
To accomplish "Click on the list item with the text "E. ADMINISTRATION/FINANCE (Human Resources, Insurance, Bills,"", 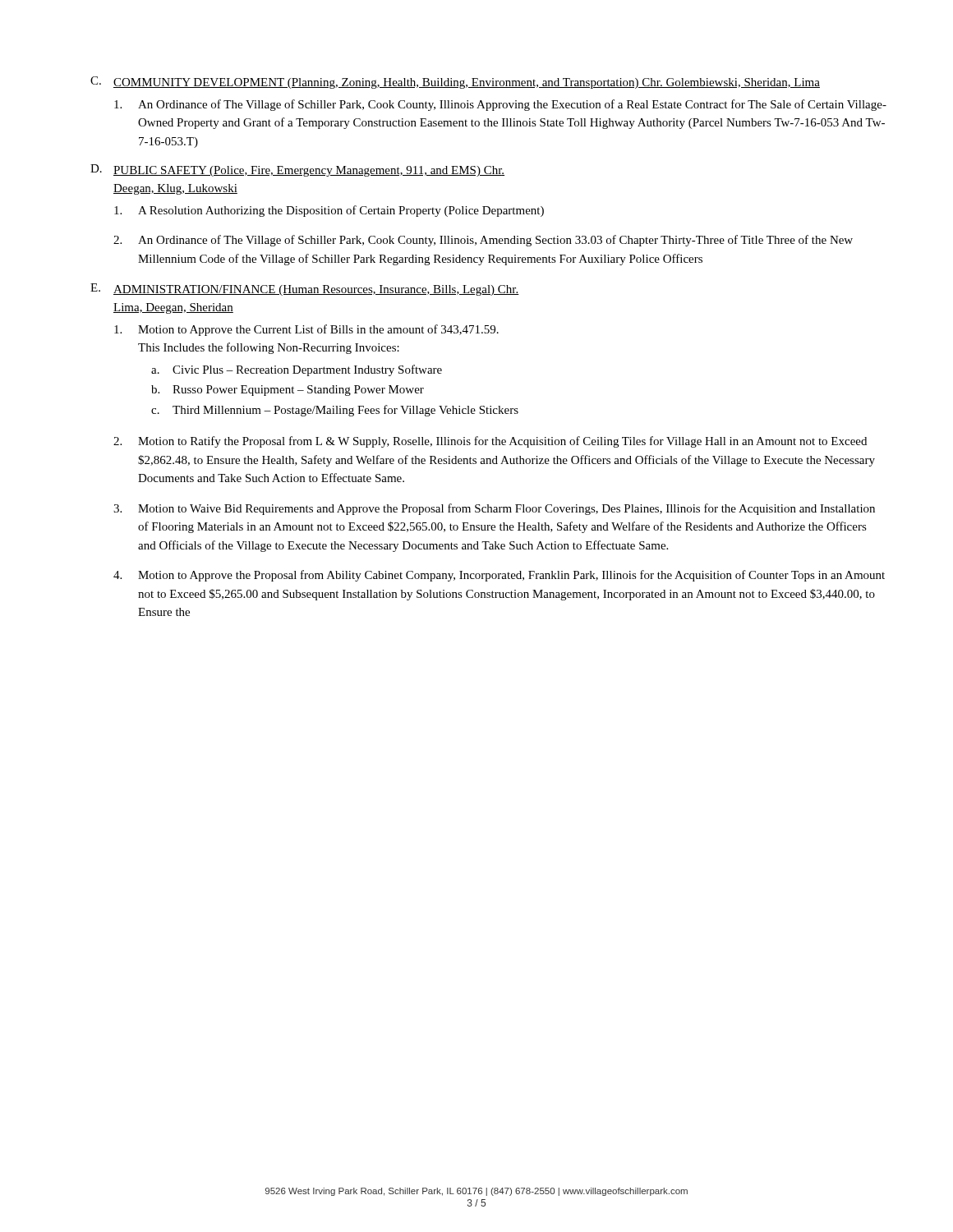I will pos(304,299).
